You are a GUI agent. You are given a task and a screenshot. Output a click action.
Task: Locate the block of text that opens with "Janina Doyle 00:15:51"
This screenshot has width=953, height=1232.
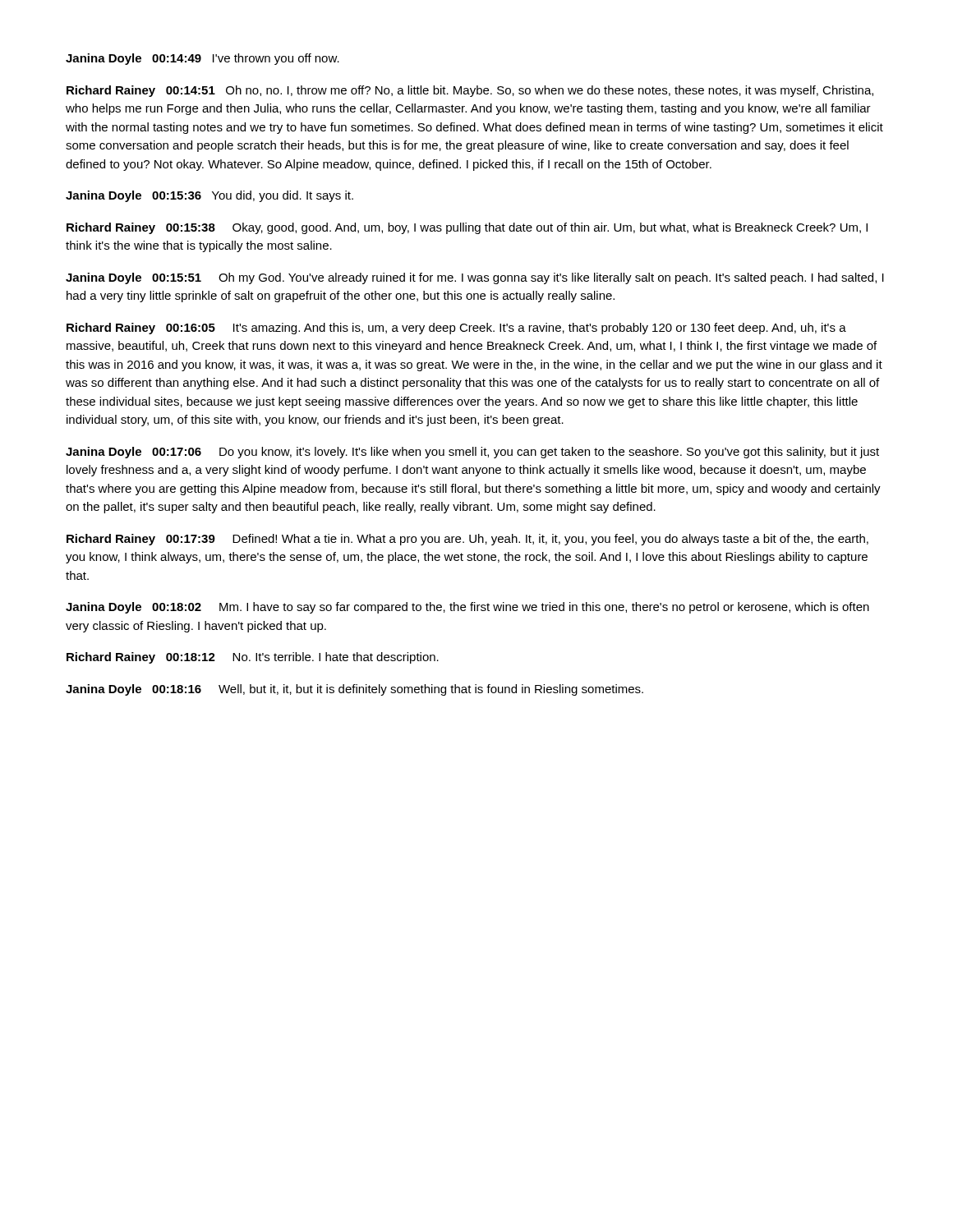point(475,286)
